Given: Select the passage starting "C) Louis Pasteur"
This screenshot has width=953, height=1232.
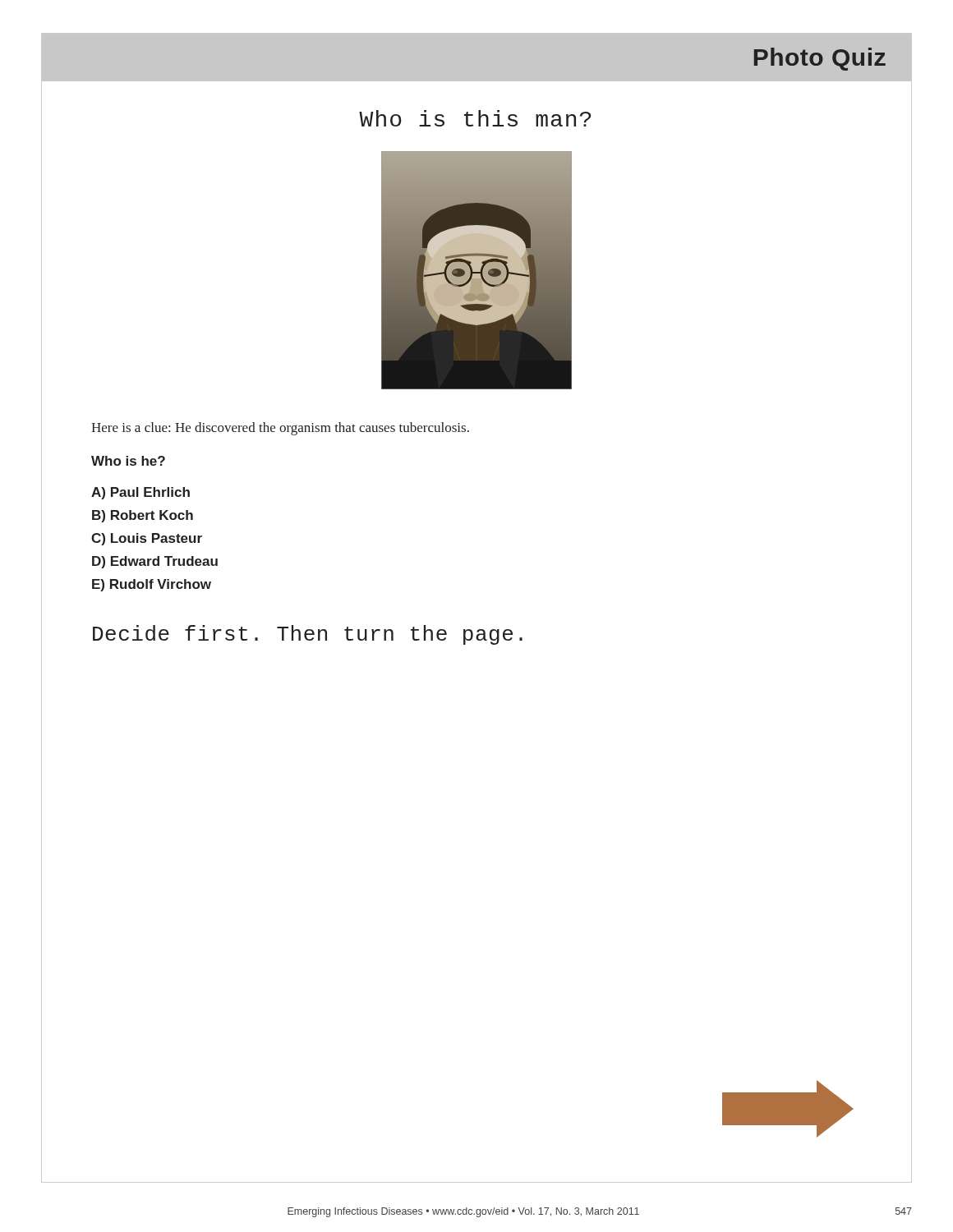Looking at the screenshot, I should pos(147,539).
